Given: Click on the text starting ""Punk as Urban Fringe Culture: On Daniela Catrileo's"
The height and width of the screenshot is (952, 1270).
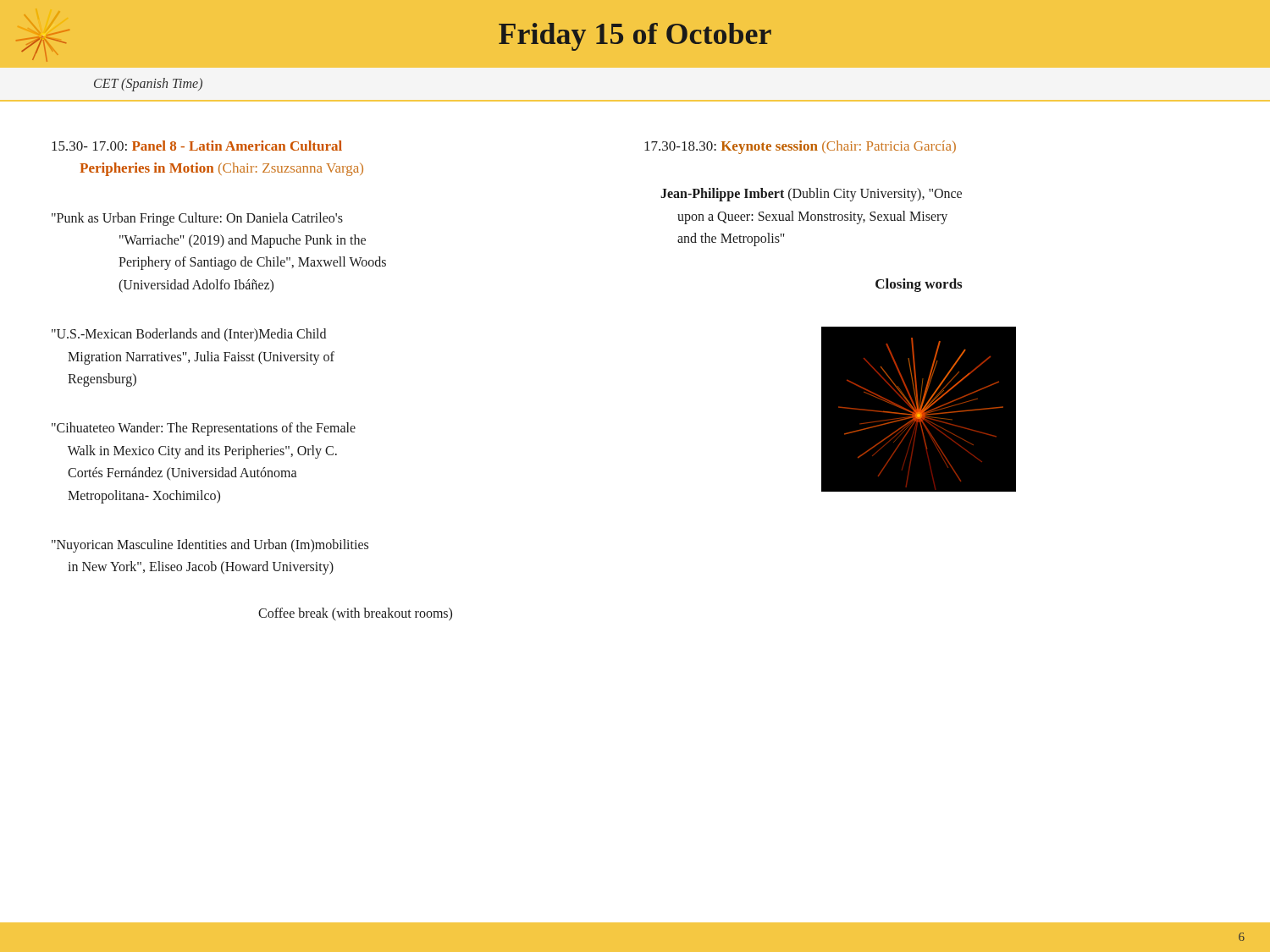Looking at the screenshot, I should pyautogui.click(x=219, y=251).
